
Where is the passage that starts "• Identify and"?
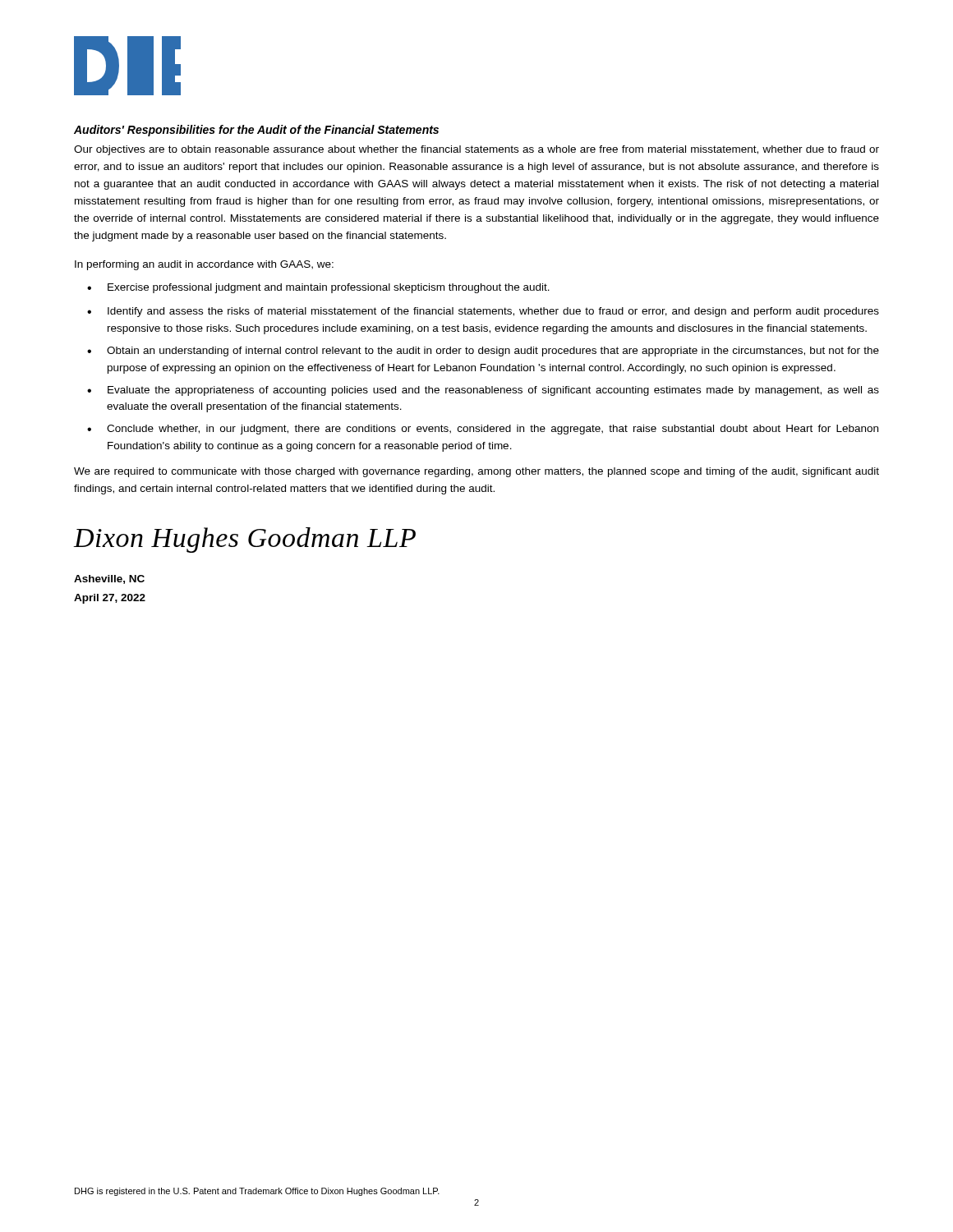[x=483, y=320]
